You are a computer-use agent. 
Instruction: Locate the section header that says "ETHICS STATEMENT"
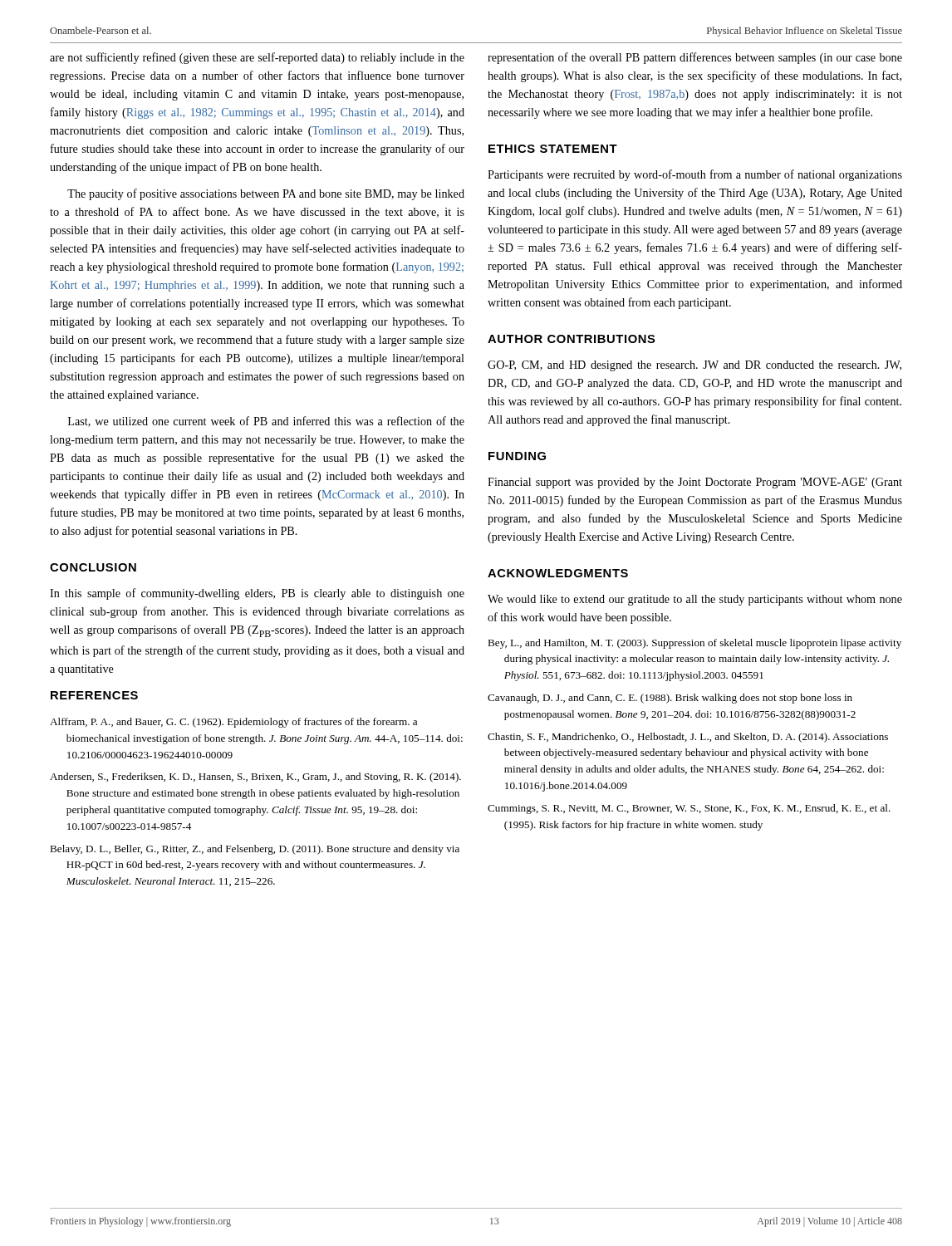coord(552,149)
